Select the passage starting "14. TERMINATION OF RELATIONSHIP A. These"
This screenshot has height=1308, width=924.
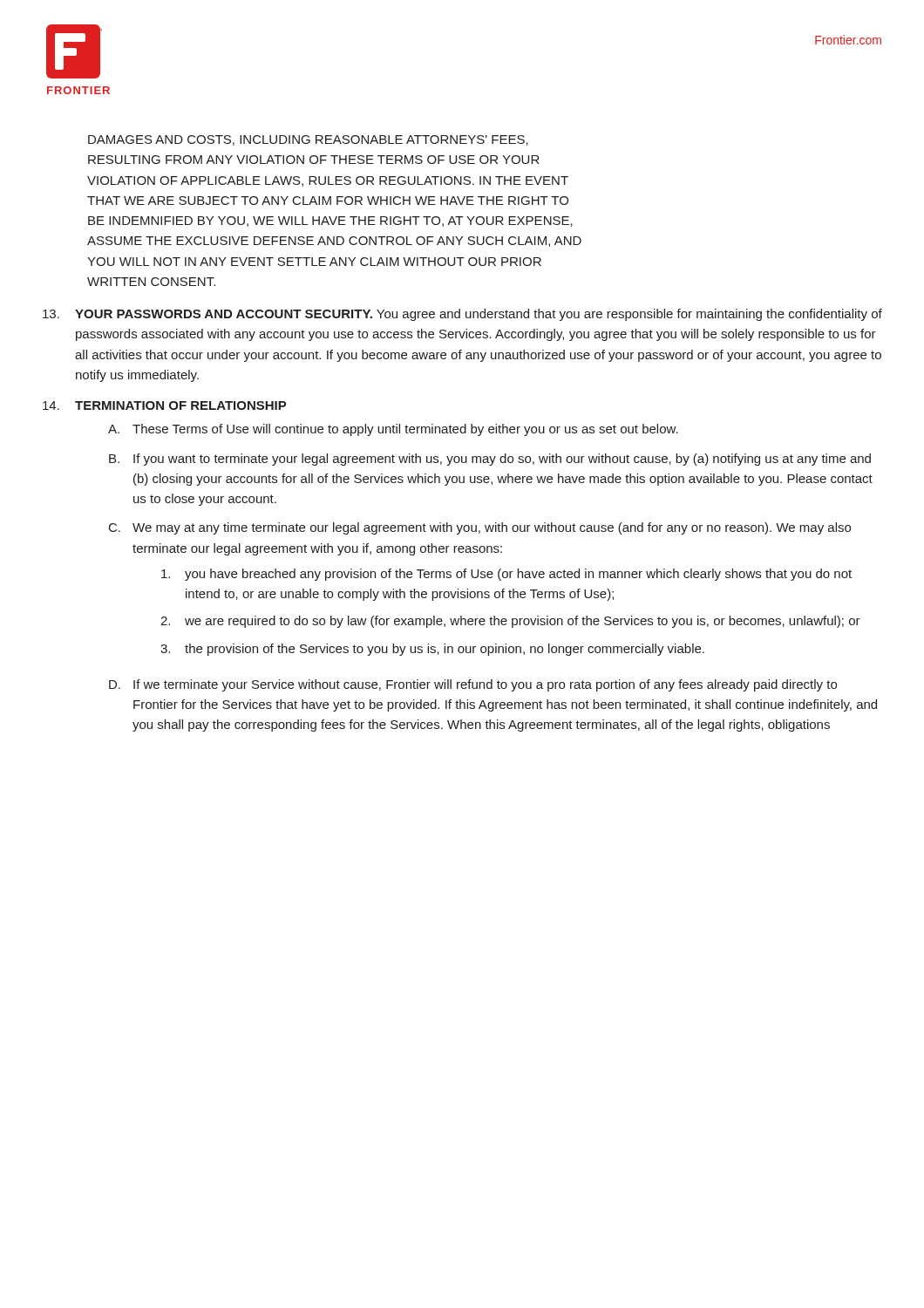tap(462, 569)
